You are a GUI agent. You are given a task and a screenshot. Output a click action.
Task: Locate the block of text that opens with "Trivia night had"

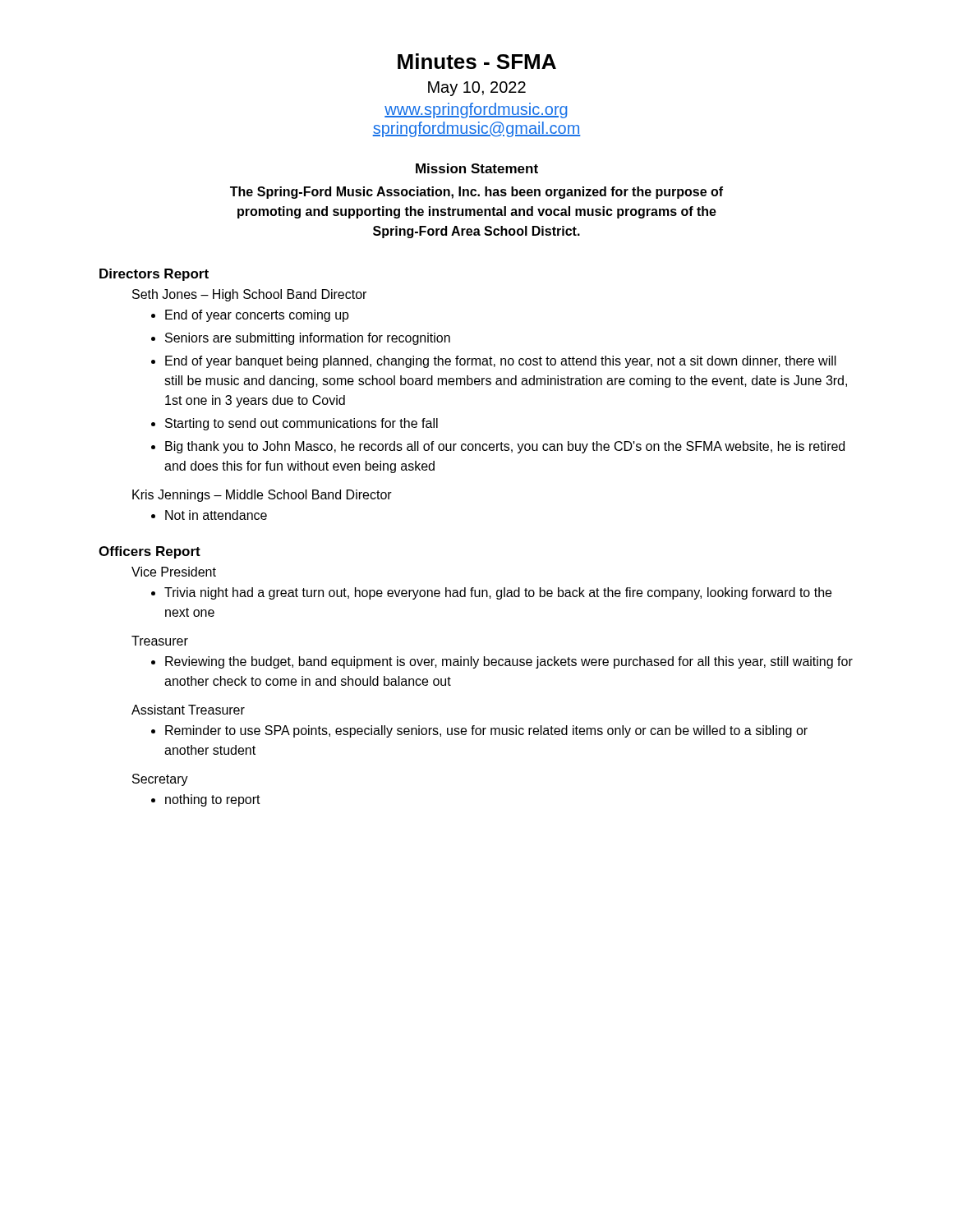tap(498, 602)
